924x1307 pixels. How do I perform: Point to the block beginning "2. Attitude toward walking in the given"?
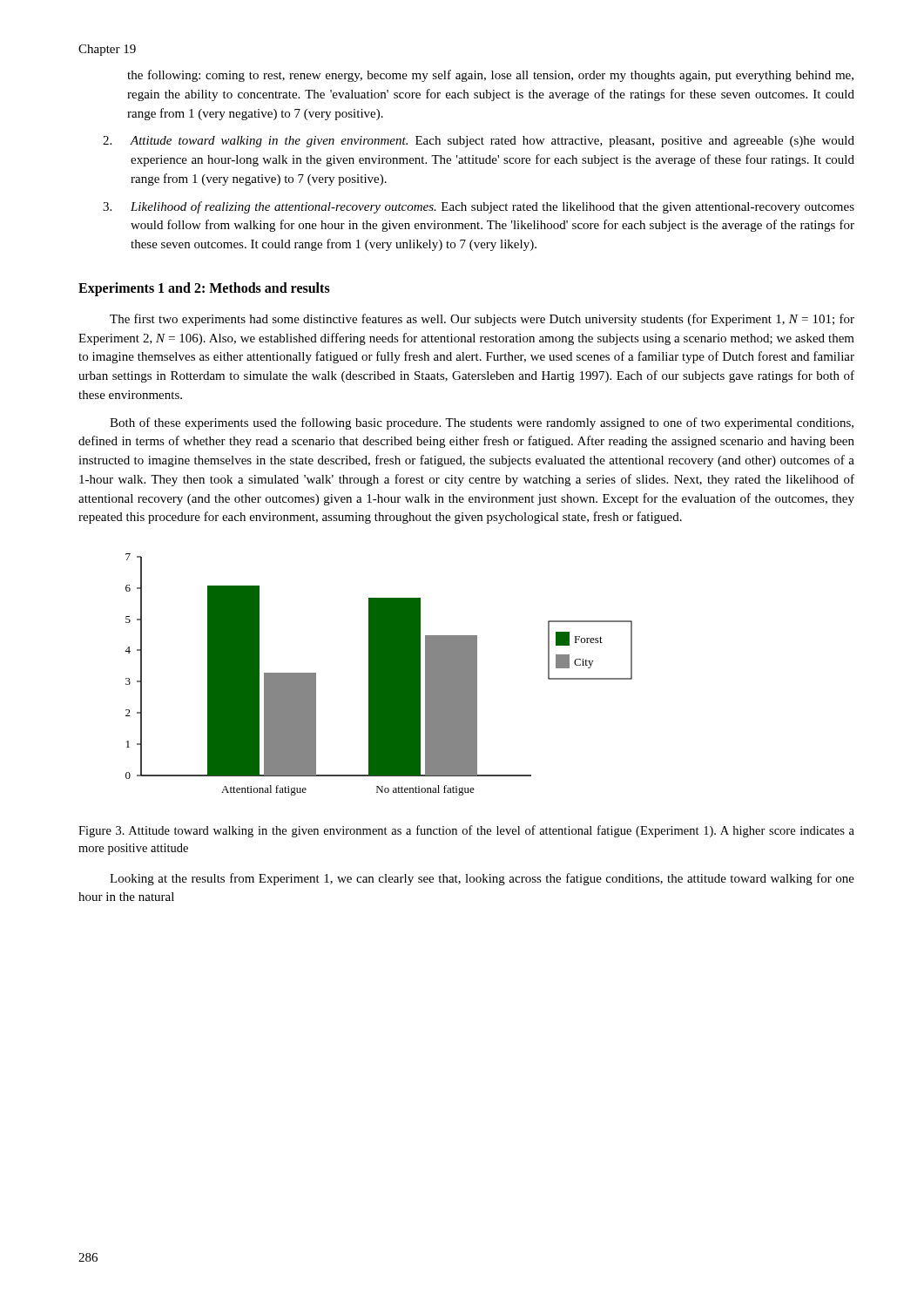(479, 160)
